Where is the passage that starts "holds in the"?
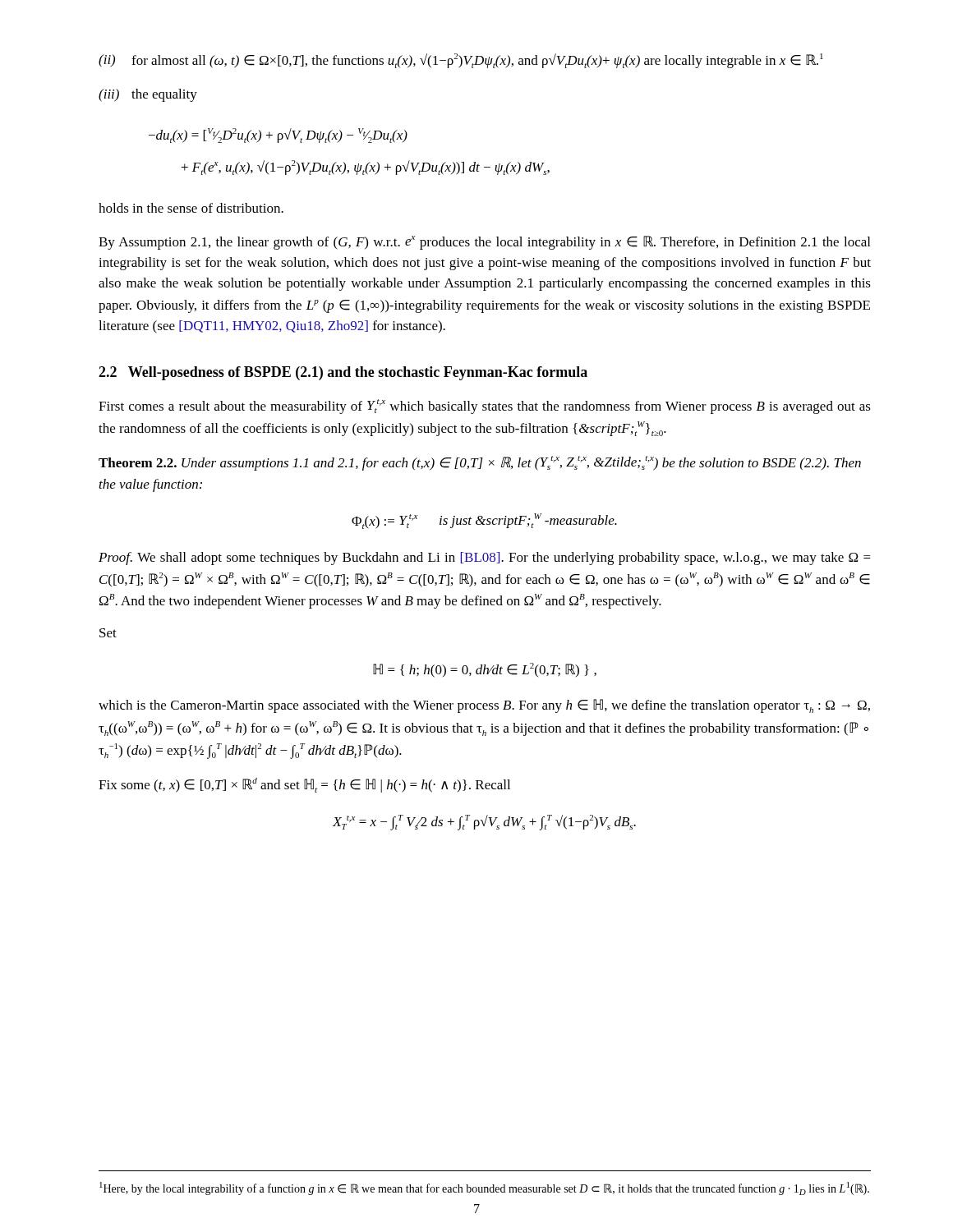 click(x=191, y=208)
